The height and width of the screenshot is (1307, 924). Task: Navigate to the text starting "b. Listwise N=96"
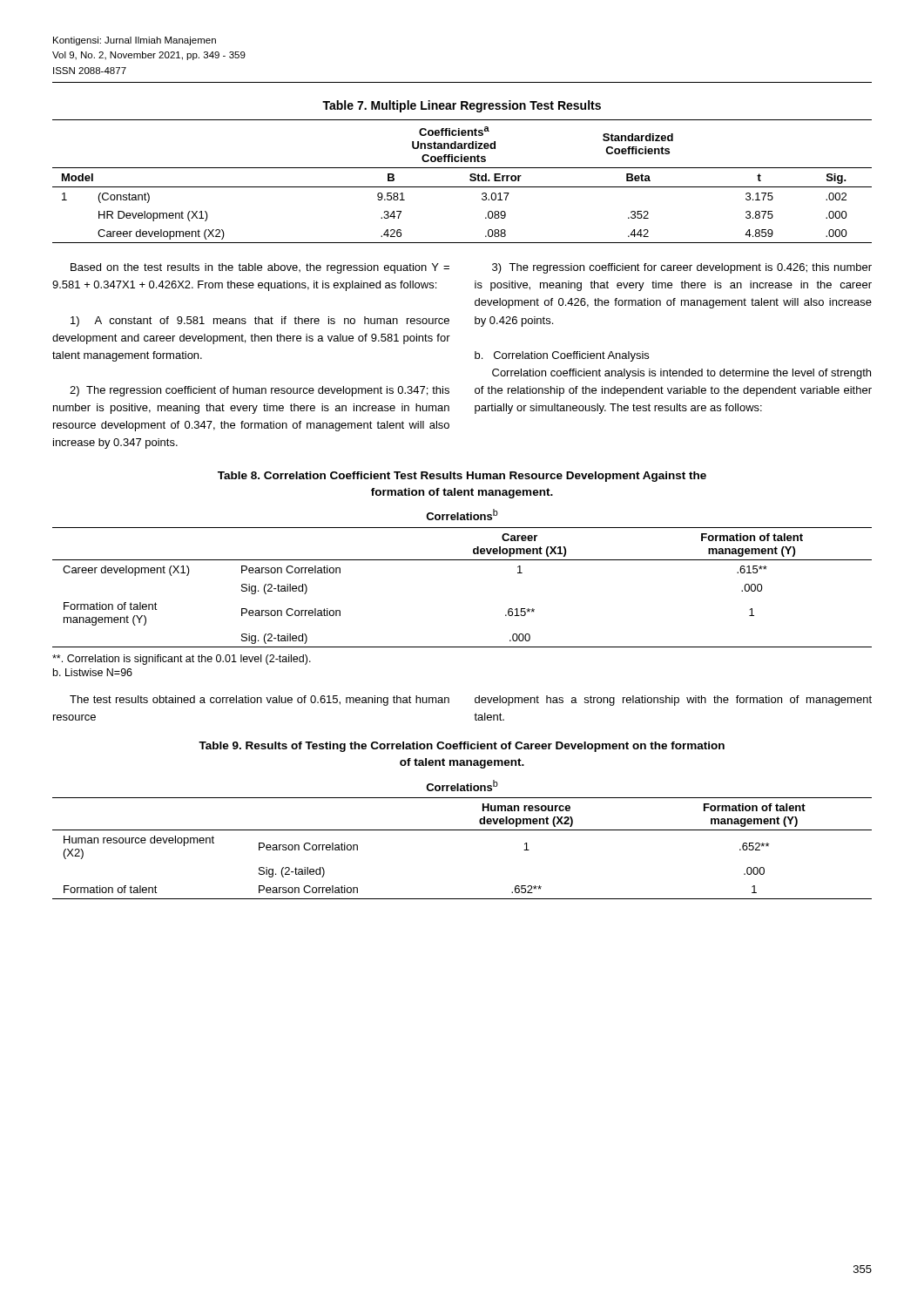(92, 672)
